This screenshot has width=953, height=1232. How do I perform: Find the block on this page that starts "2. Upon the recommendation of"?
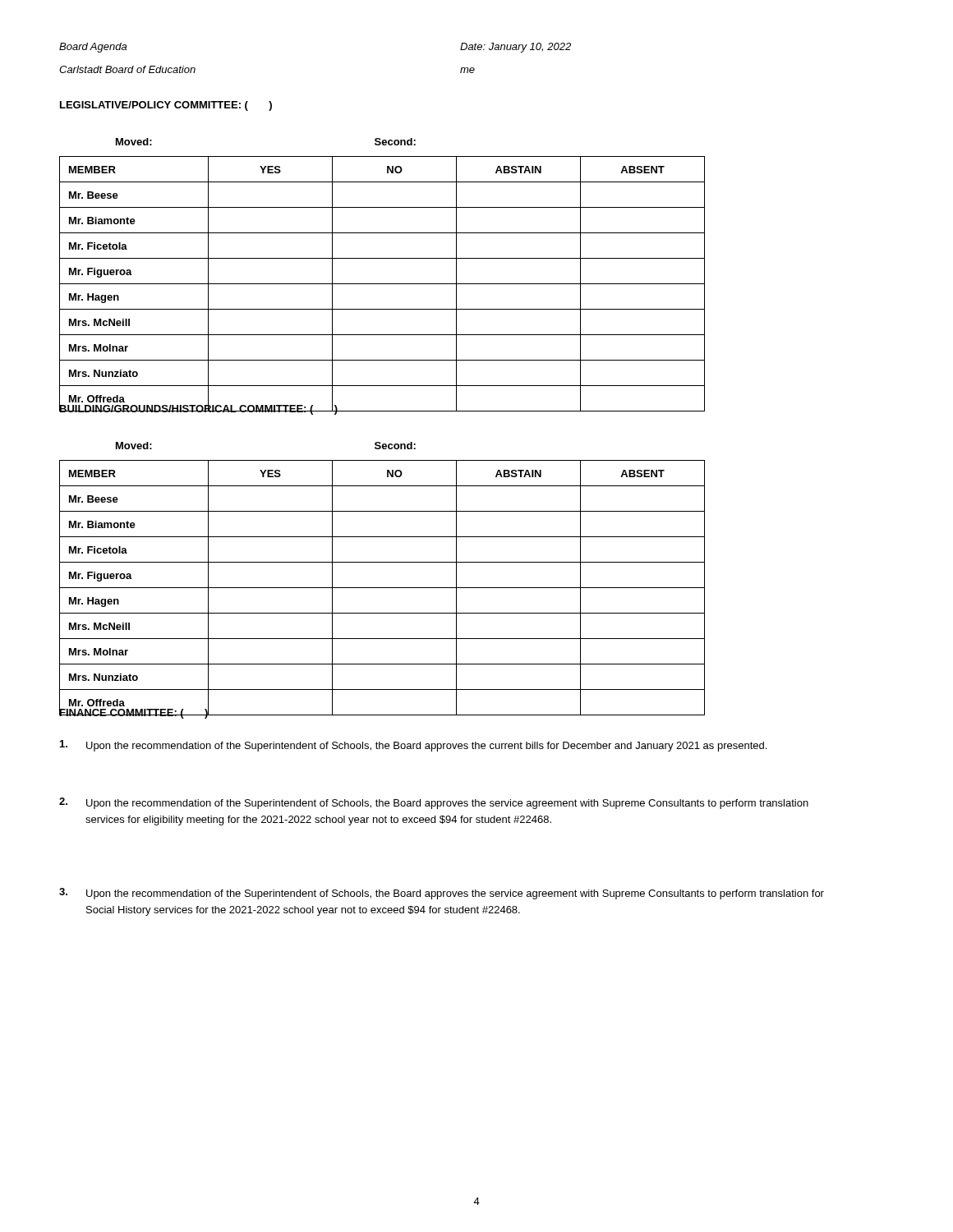[x=454, y=811]
